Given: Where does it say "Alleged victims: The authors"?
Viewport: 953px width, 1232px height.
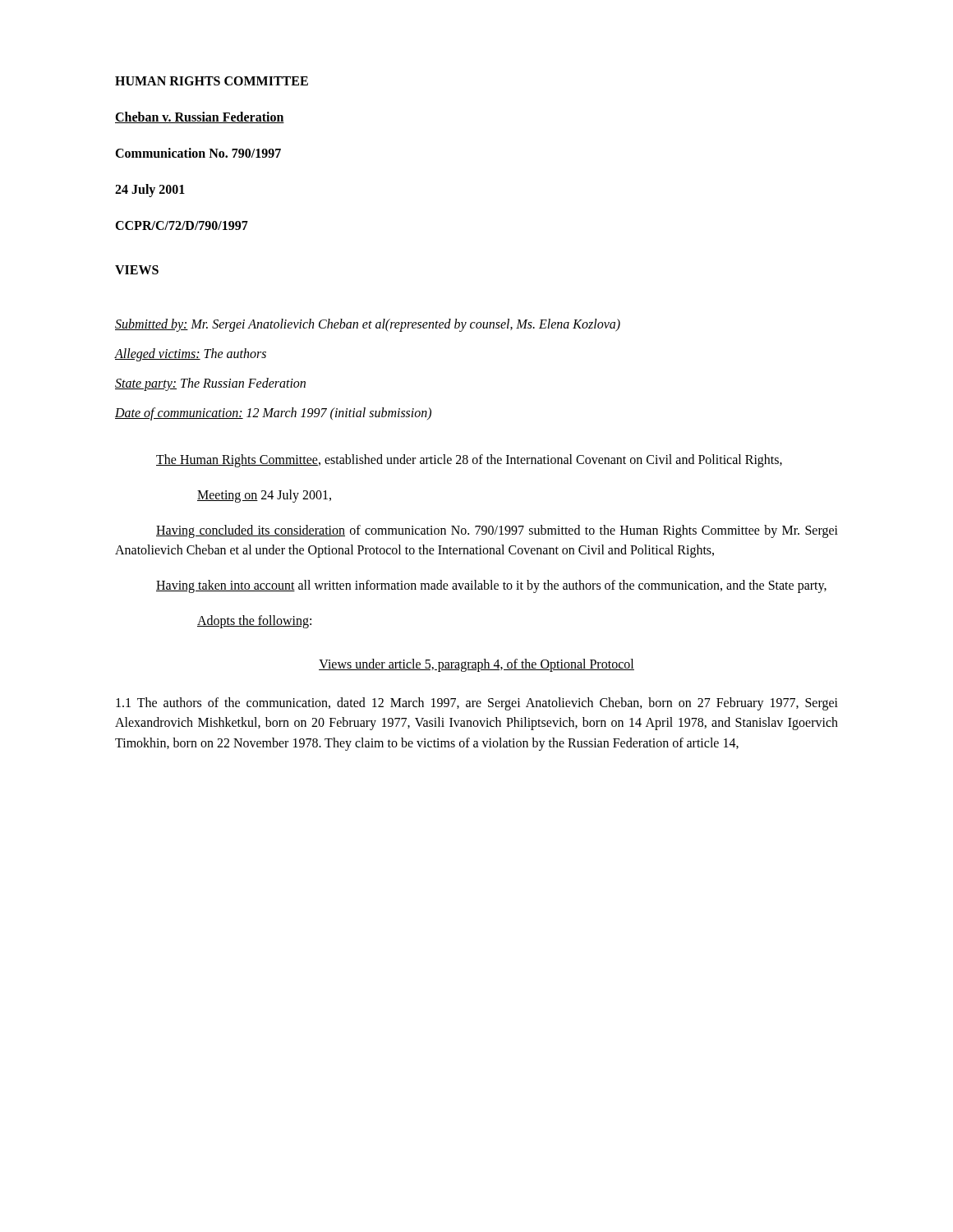Looking at the screenshot, I should (191, 354).
